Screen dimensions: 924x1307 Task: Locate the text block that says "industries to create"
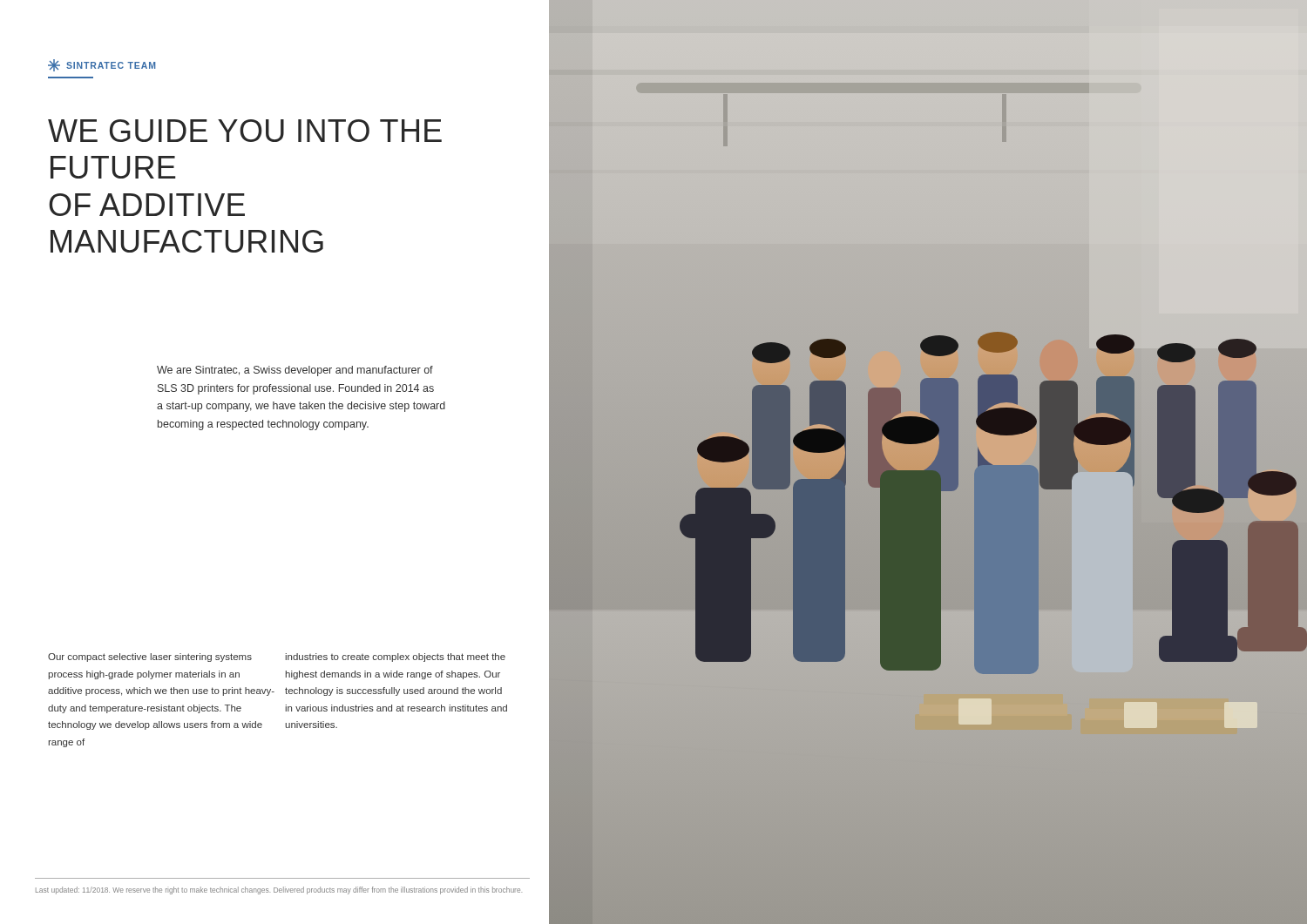[396, 691]
